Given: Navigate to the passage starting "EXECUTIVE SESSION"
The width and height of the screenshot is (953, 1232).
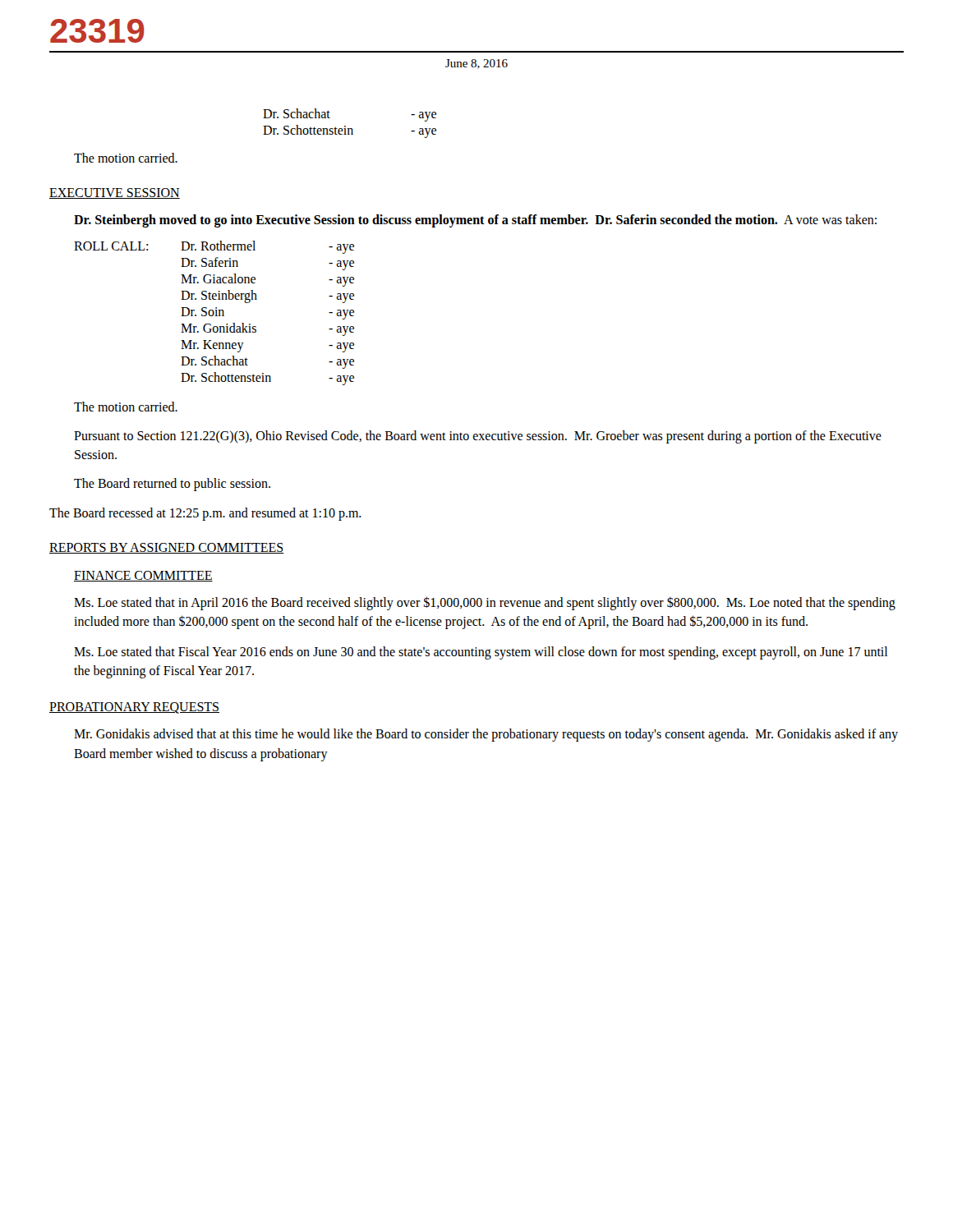Looking at the screenshot, I should 114,193.
